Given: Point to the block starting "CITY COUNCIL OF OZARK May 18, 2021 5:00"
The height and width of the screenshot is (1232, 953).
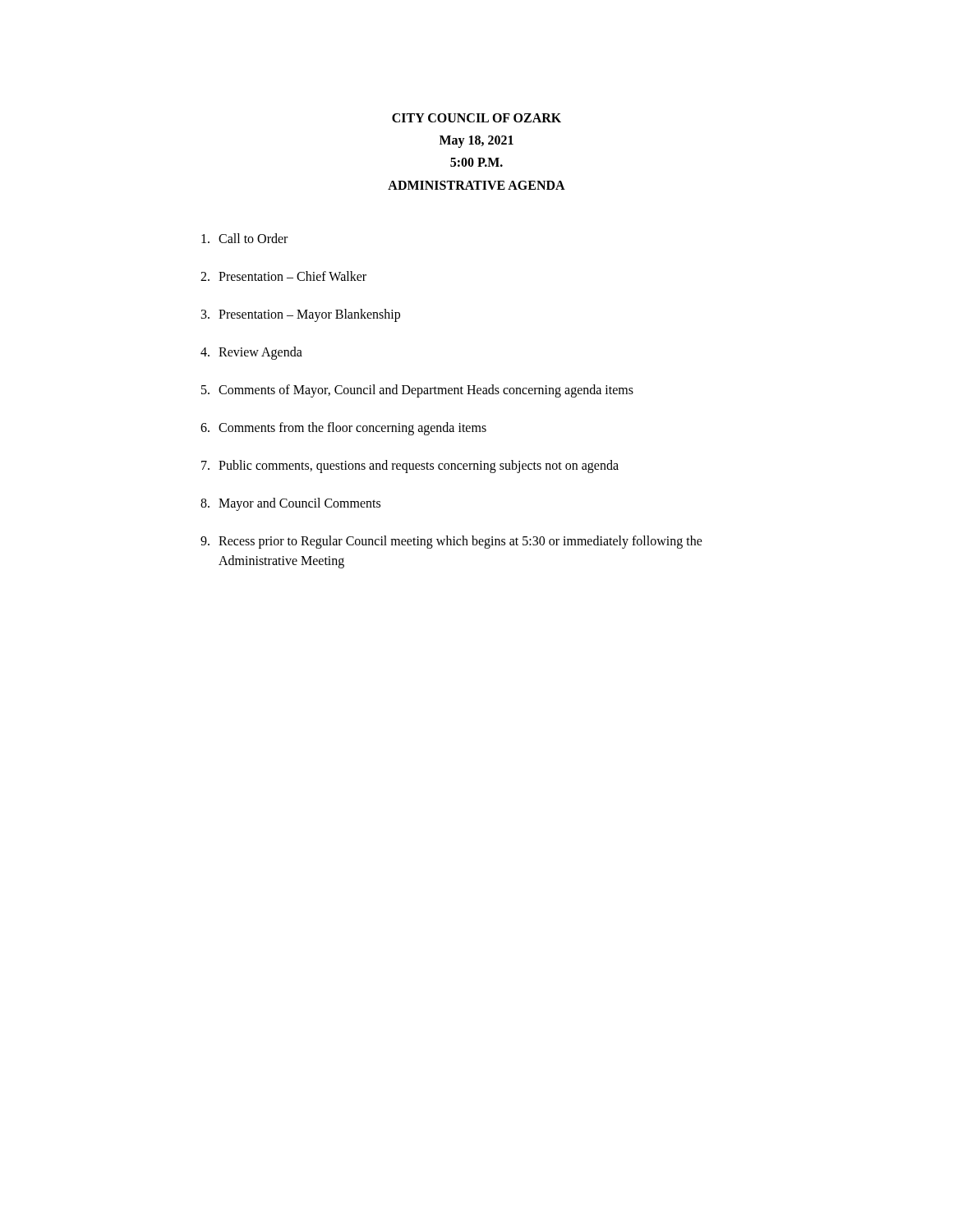Looking at the screenshot, I should [476, 151].
